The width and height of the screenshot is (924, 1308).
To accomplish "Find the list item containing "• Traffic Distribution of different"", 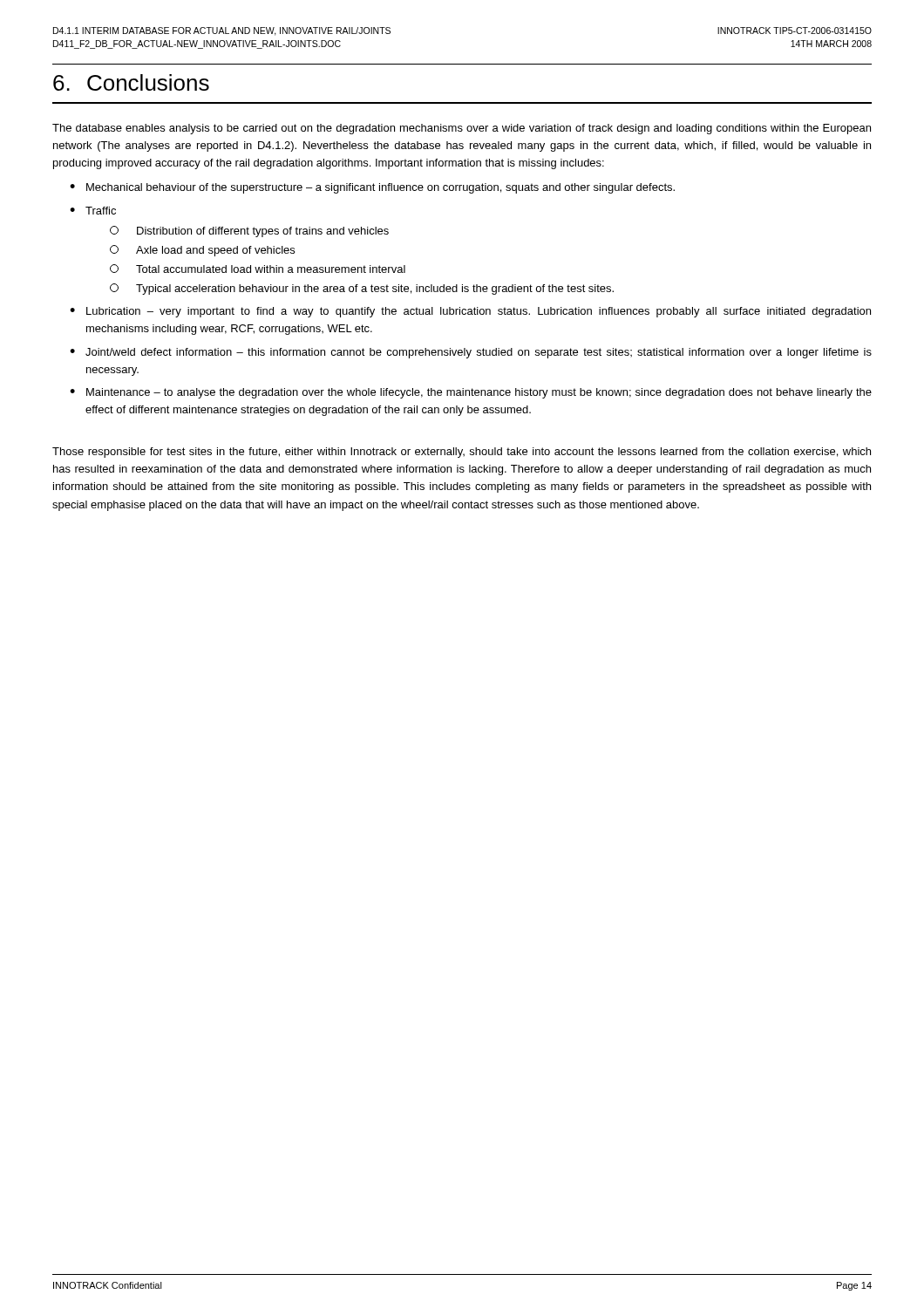I will pos(93,211).
